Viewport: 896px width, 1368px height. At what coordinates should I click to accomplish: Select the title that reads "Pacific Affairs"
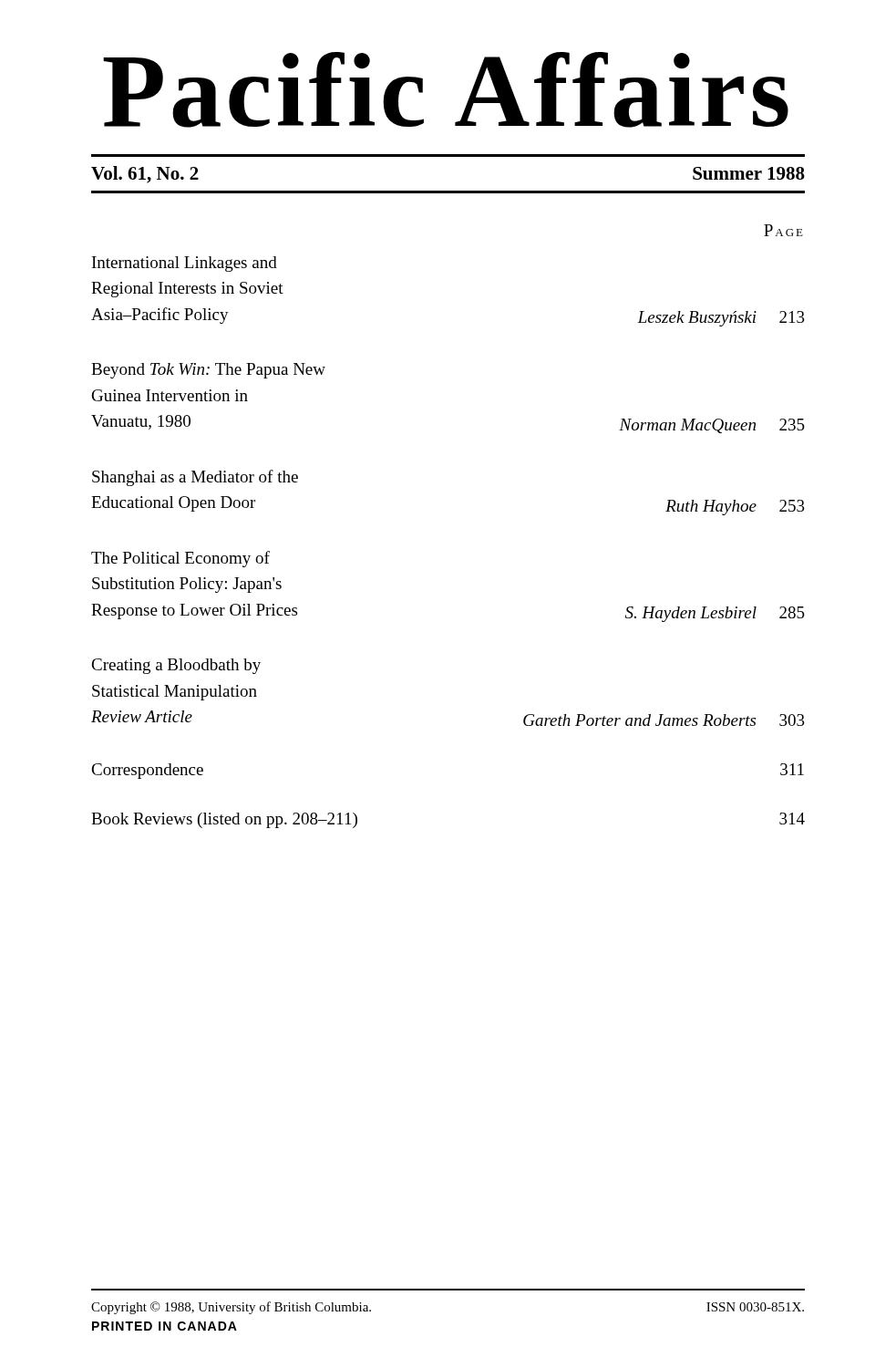(x=448, y=91)
